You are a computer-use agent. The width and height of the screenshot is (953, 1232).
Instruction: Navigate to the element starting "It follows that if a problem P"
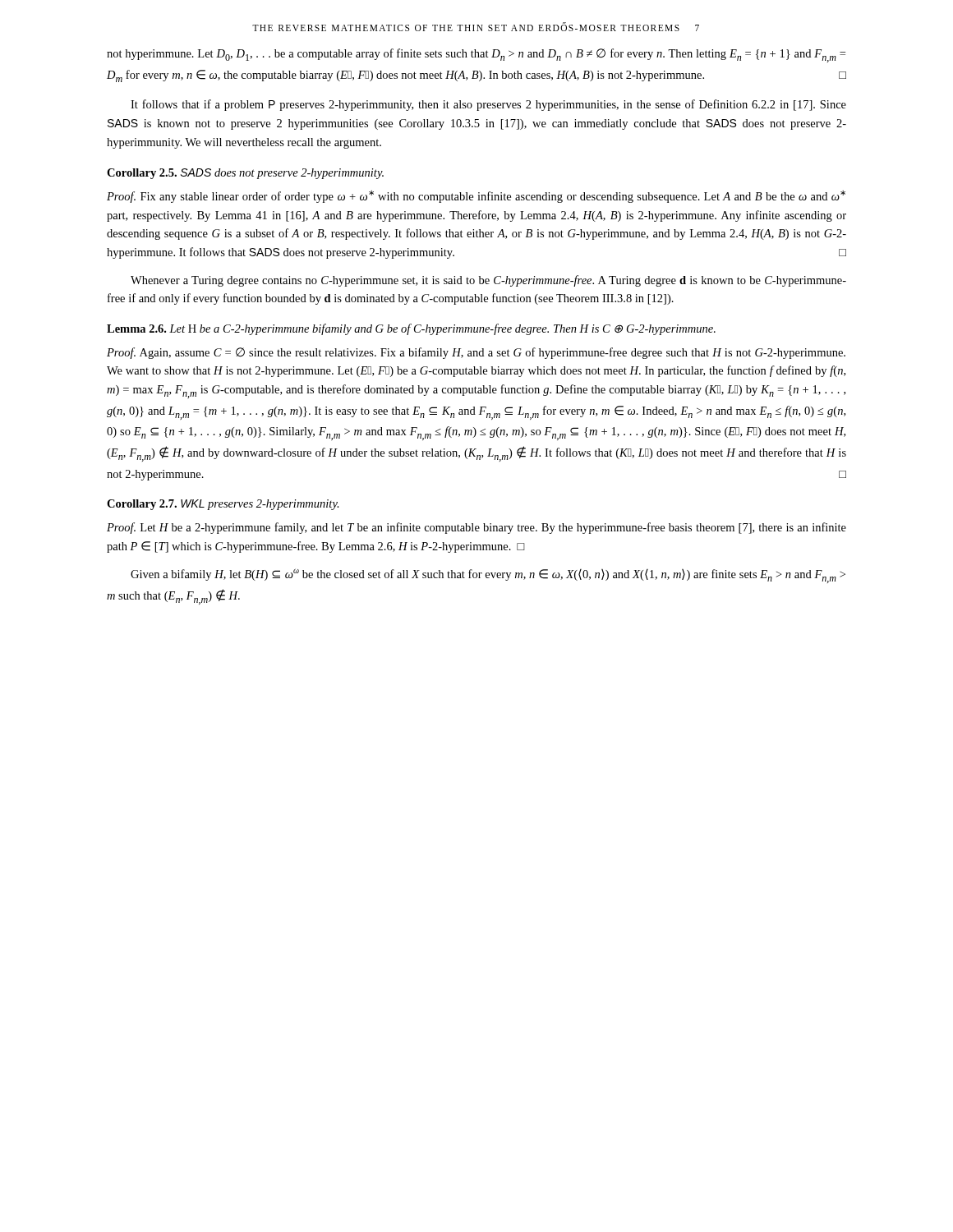pos(476,124)
